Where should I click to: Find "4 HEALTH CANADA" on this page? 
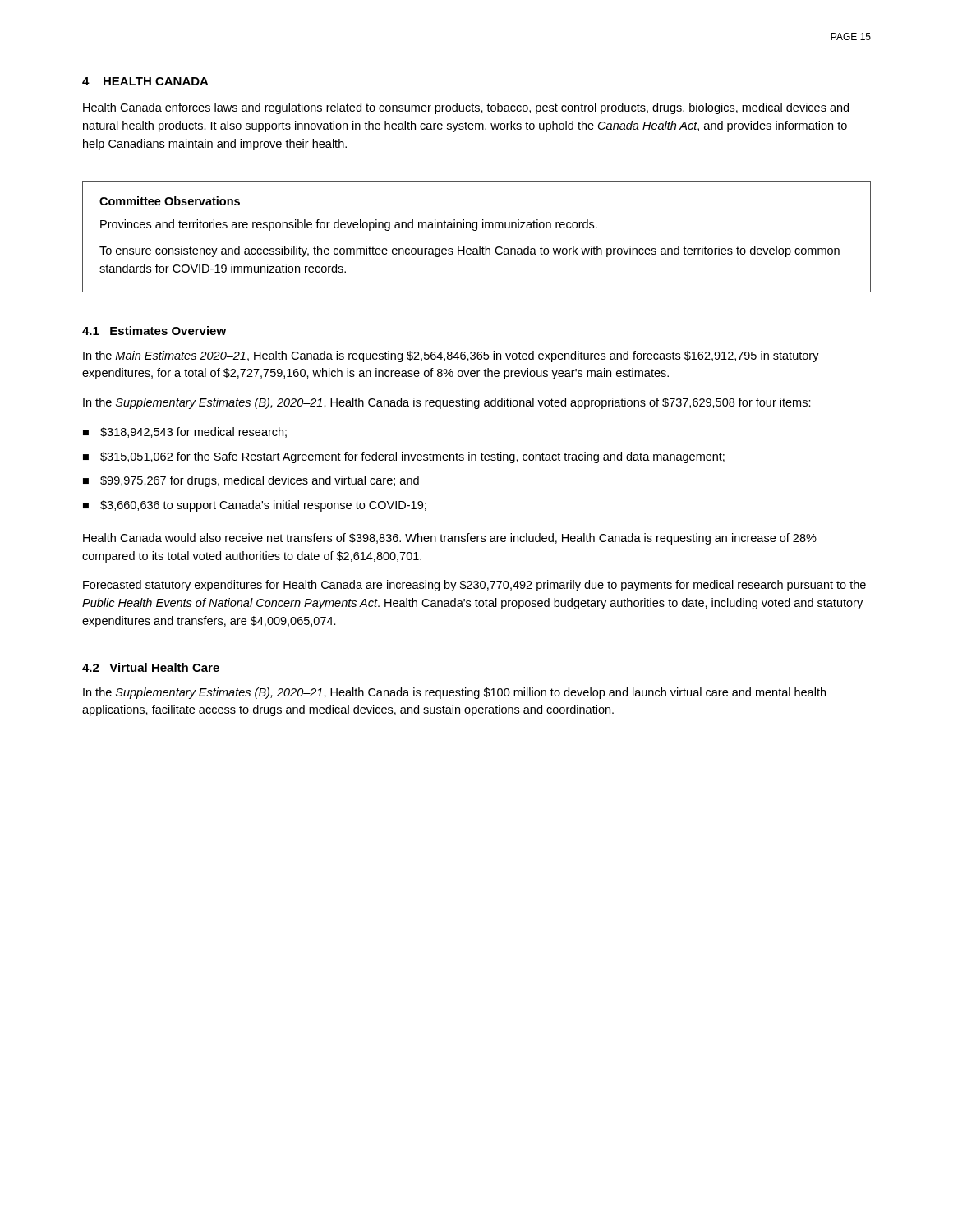[x=145, y=81]
